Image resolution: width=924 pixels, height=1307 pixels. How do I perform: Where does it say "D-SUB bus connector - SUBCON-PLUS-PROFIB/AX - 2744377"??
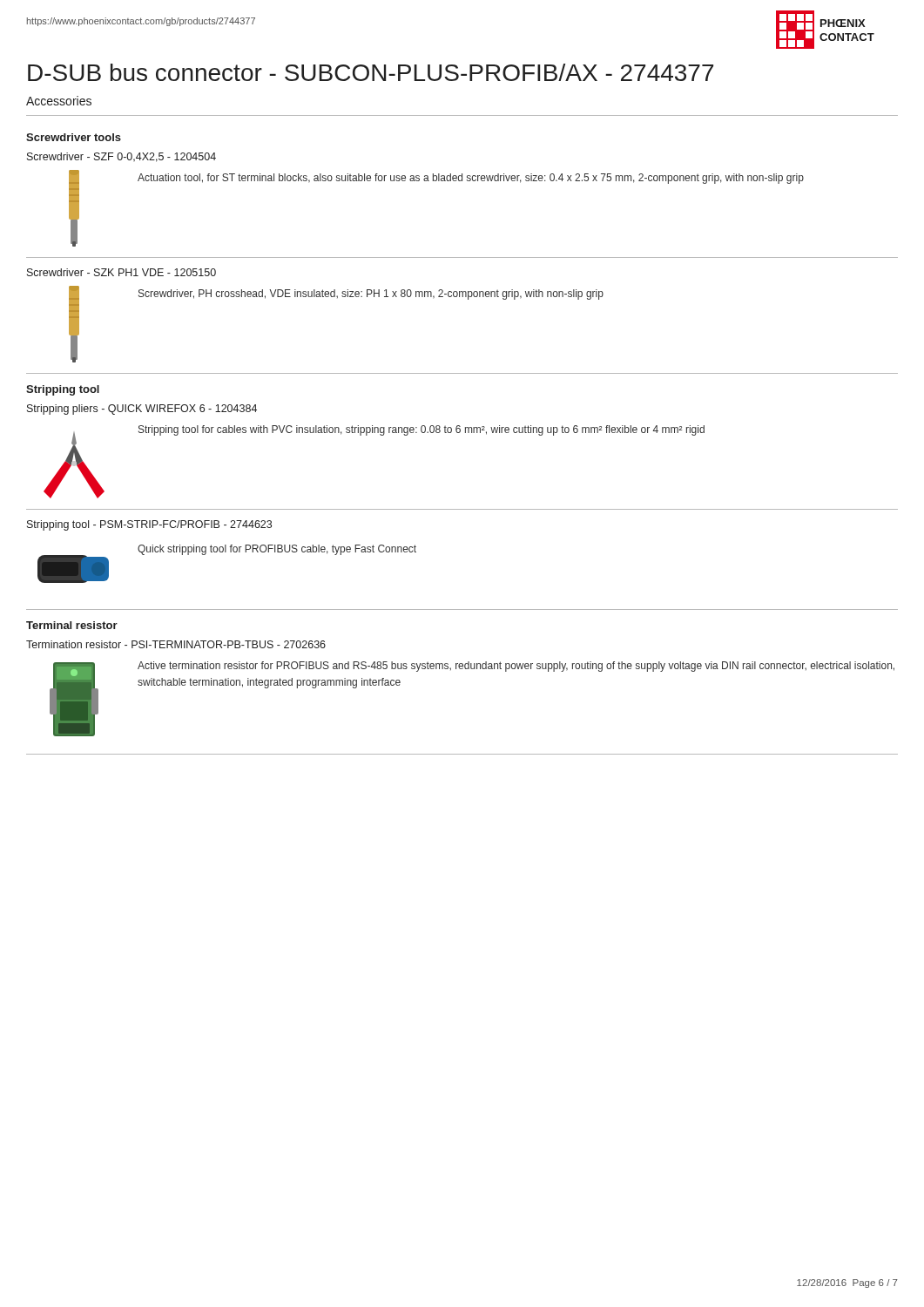pos(462,73)
